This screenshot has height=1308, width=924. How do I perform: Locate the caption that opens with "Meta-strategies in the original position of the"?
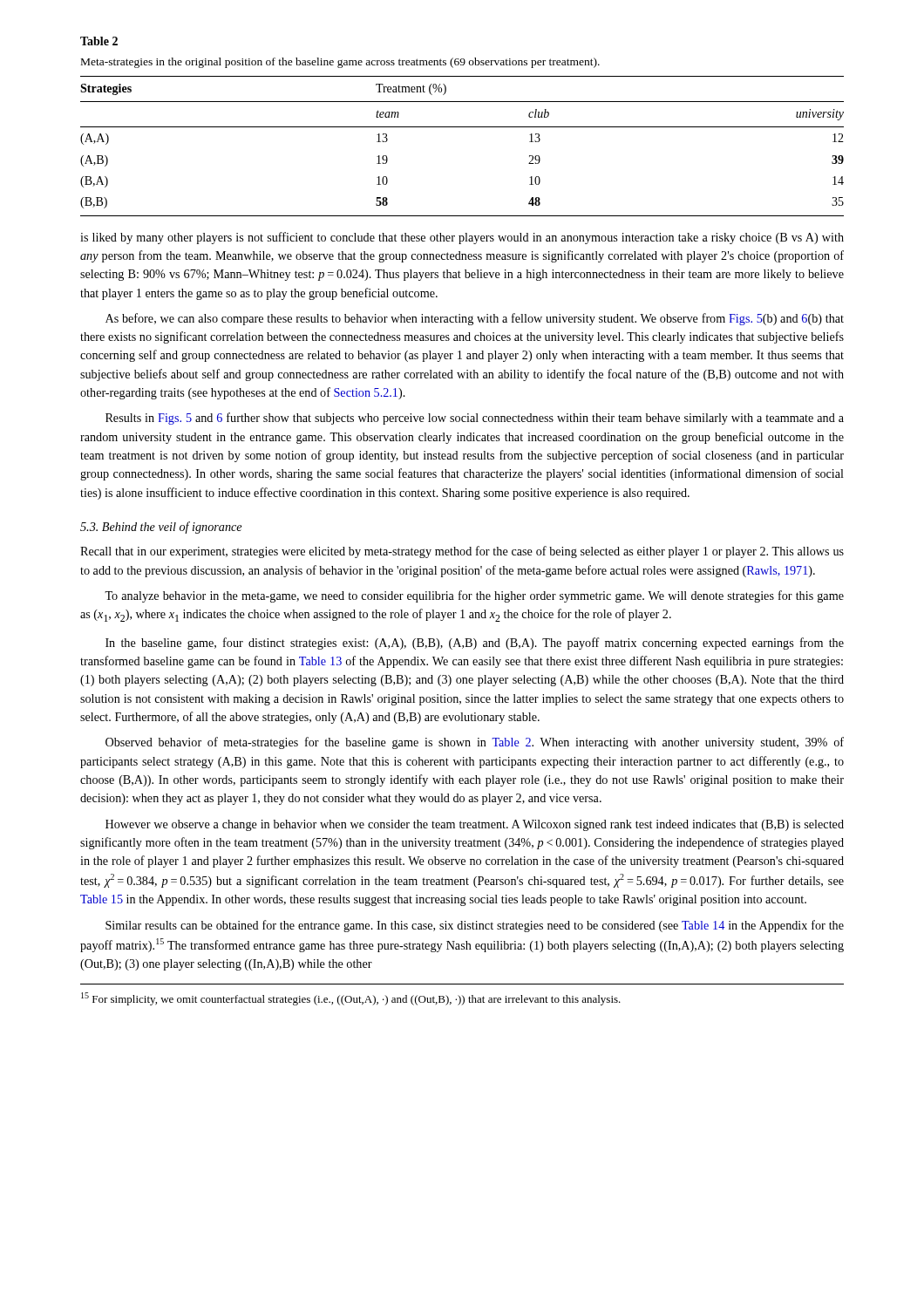tap(340, 62)
